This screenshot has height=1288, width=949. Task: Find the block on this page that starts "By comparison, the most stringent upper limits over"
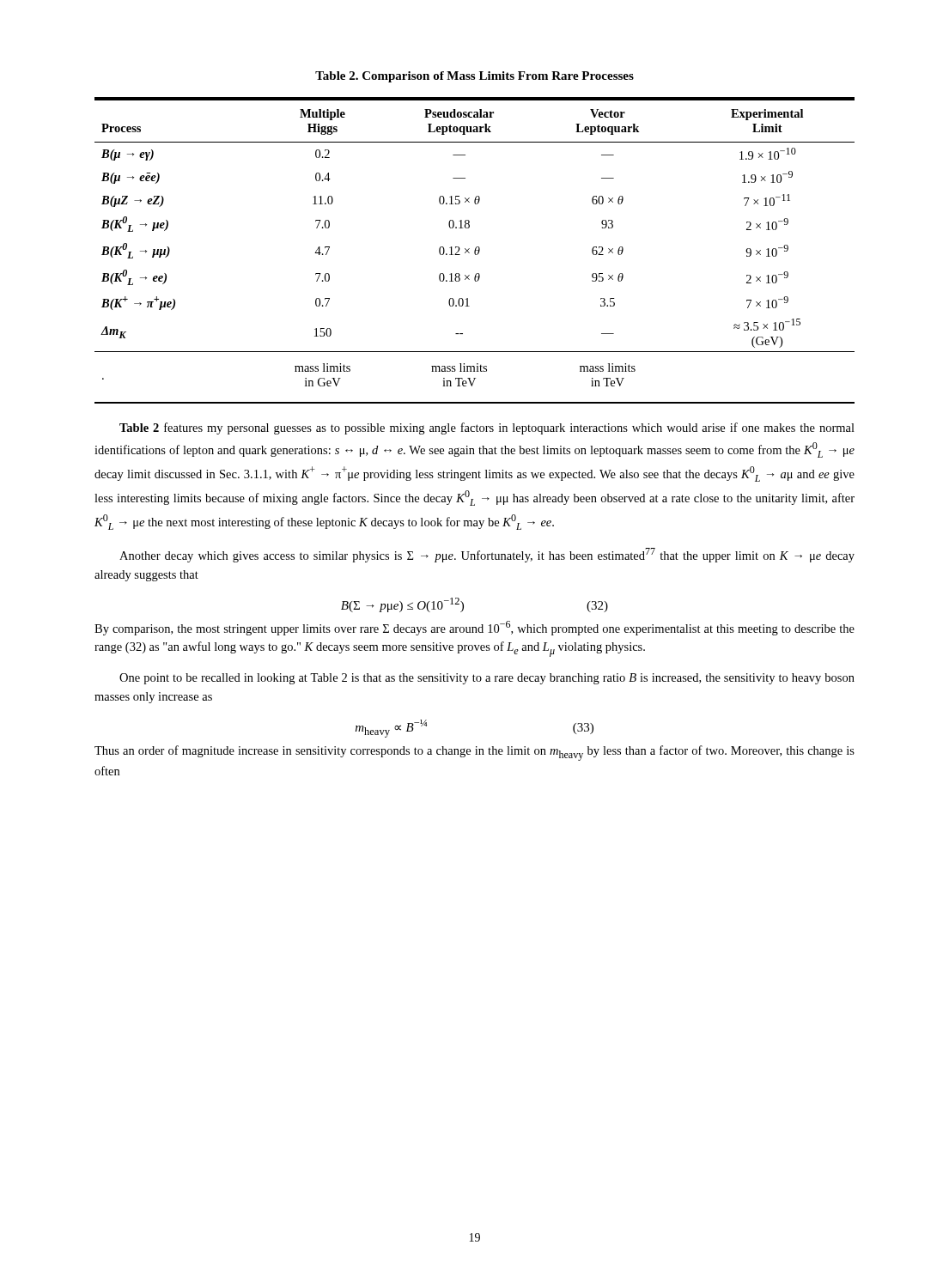(474, 637)
